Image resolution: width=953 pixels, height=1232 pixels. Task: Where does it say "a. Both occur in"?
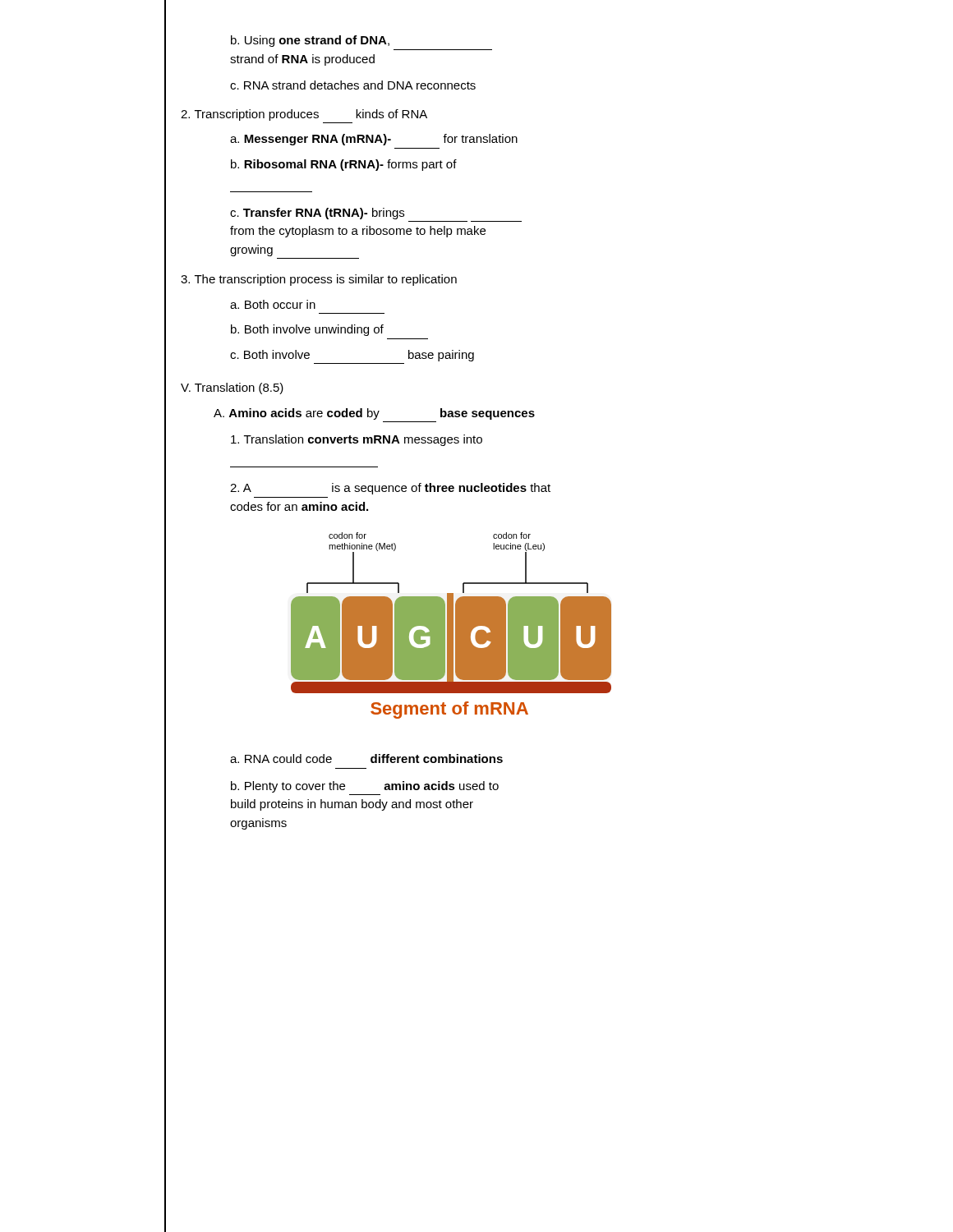(x=307, y=305)
